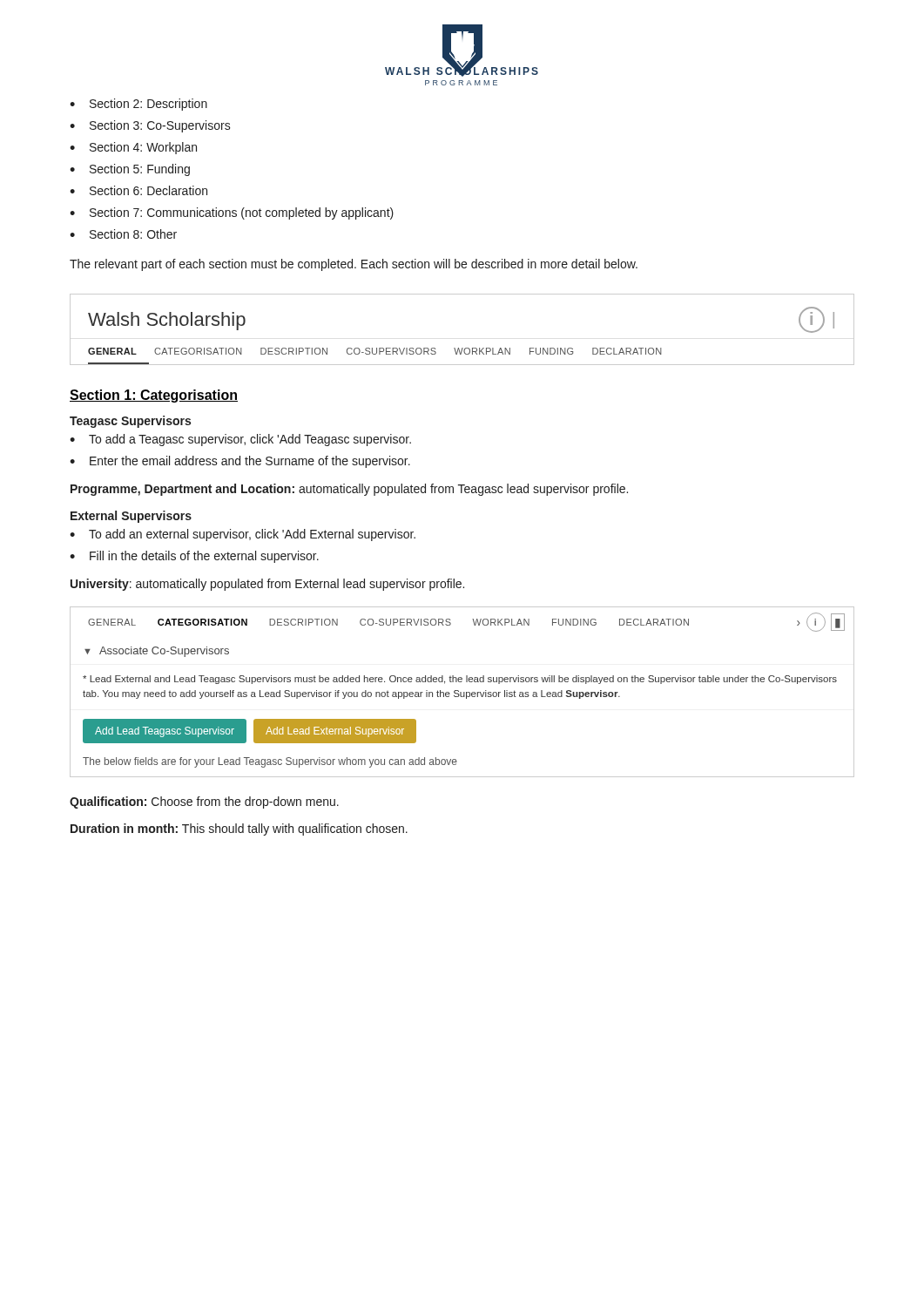Select the passage starting "• To add a Teagasc supervisor, click 'Add"
Image resolution: width=924 pixels, height=1307 pixels.
(x=241, y=440)
